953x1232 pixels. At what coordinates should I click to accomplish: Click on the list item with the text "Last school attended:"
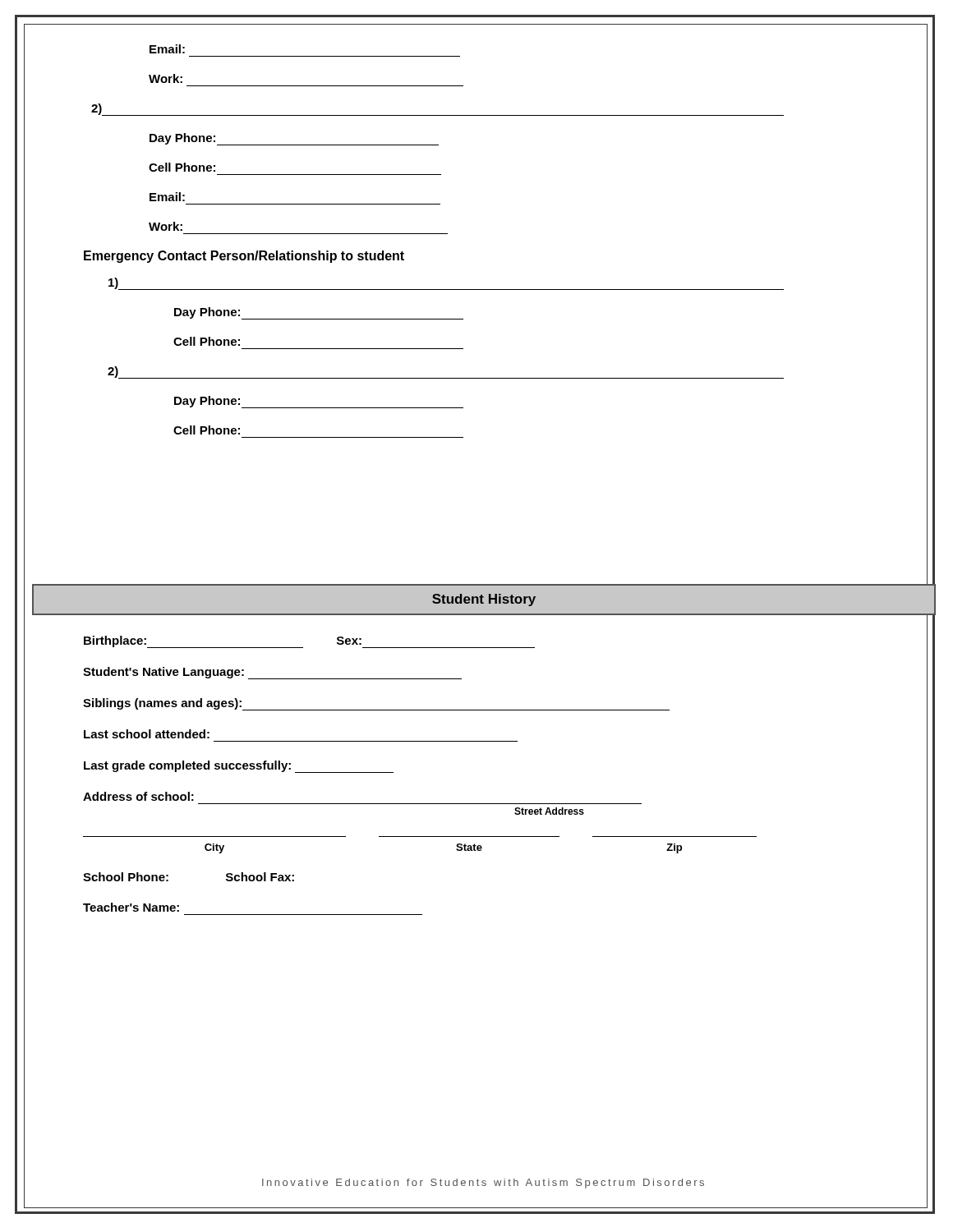pyautogui.click(x=300, y=734)
